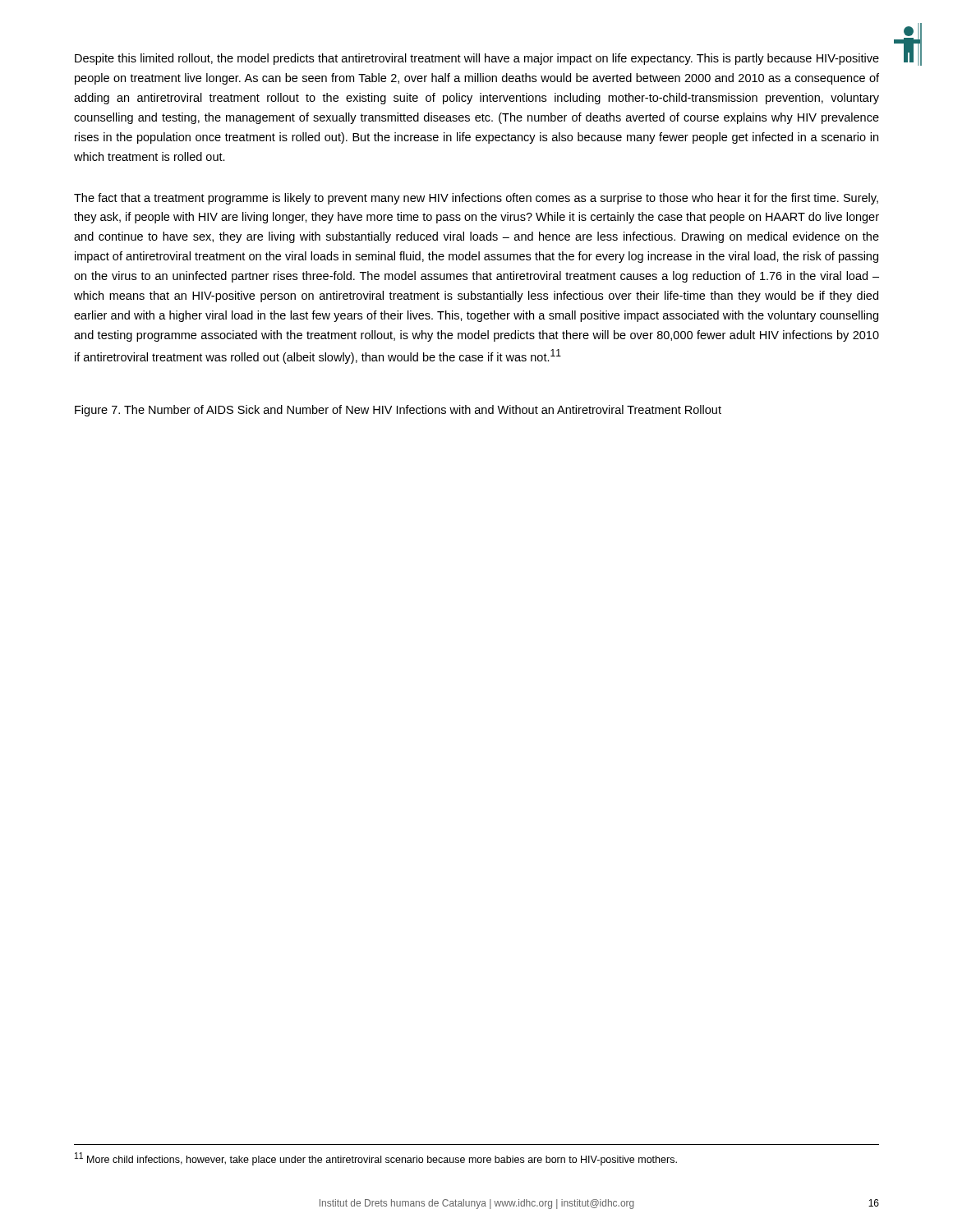Locate the caption that opens with "Figure 7. The Number of"
953x1232 pixels.
tap(398, 410)
